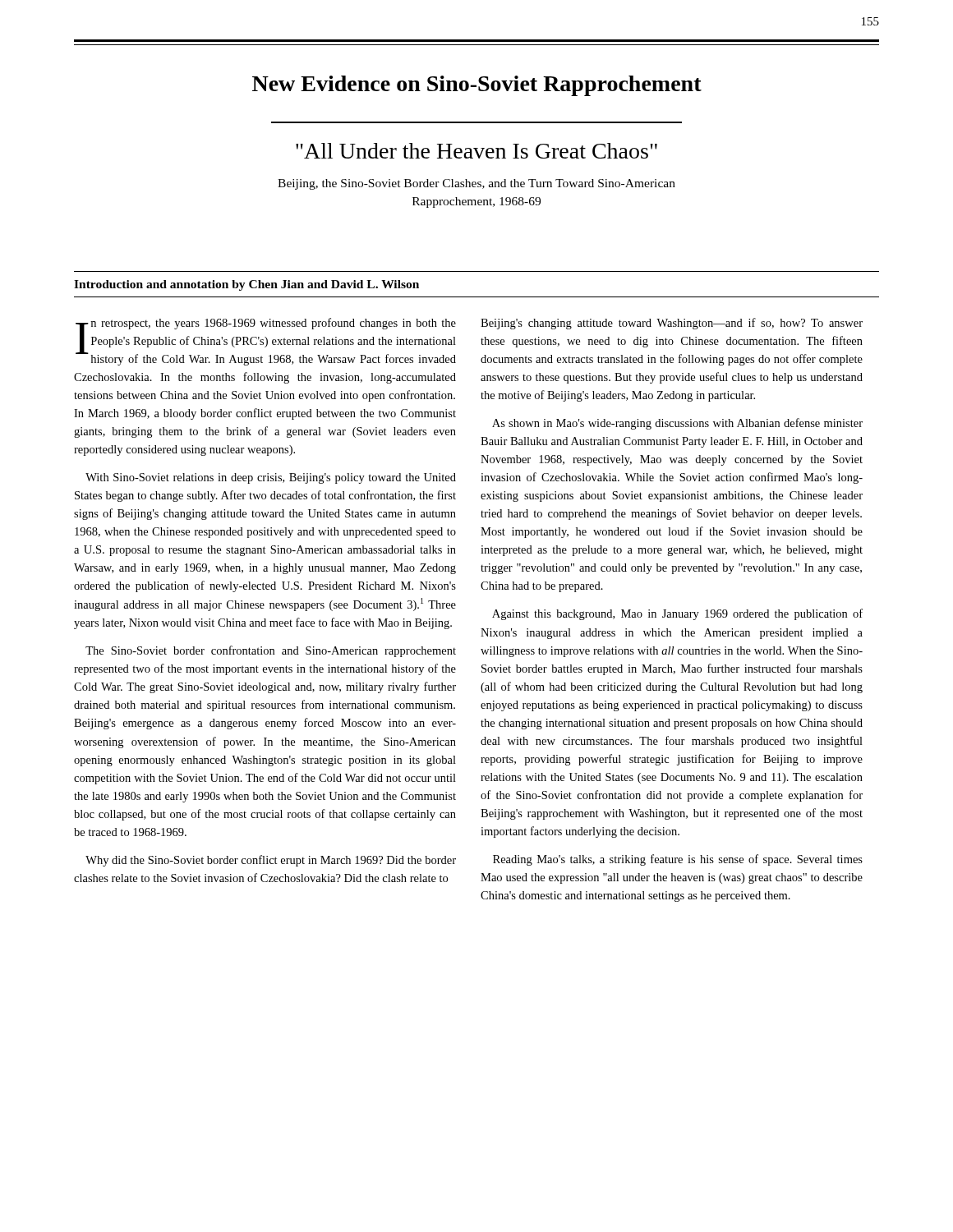Image resolution: width=953 pixels, height=1232 pixels.
Task: Locate the element starting "With Sino-Soviet relations in deep crisis, Beijing's policy"
Action: [x=265, y=550]
